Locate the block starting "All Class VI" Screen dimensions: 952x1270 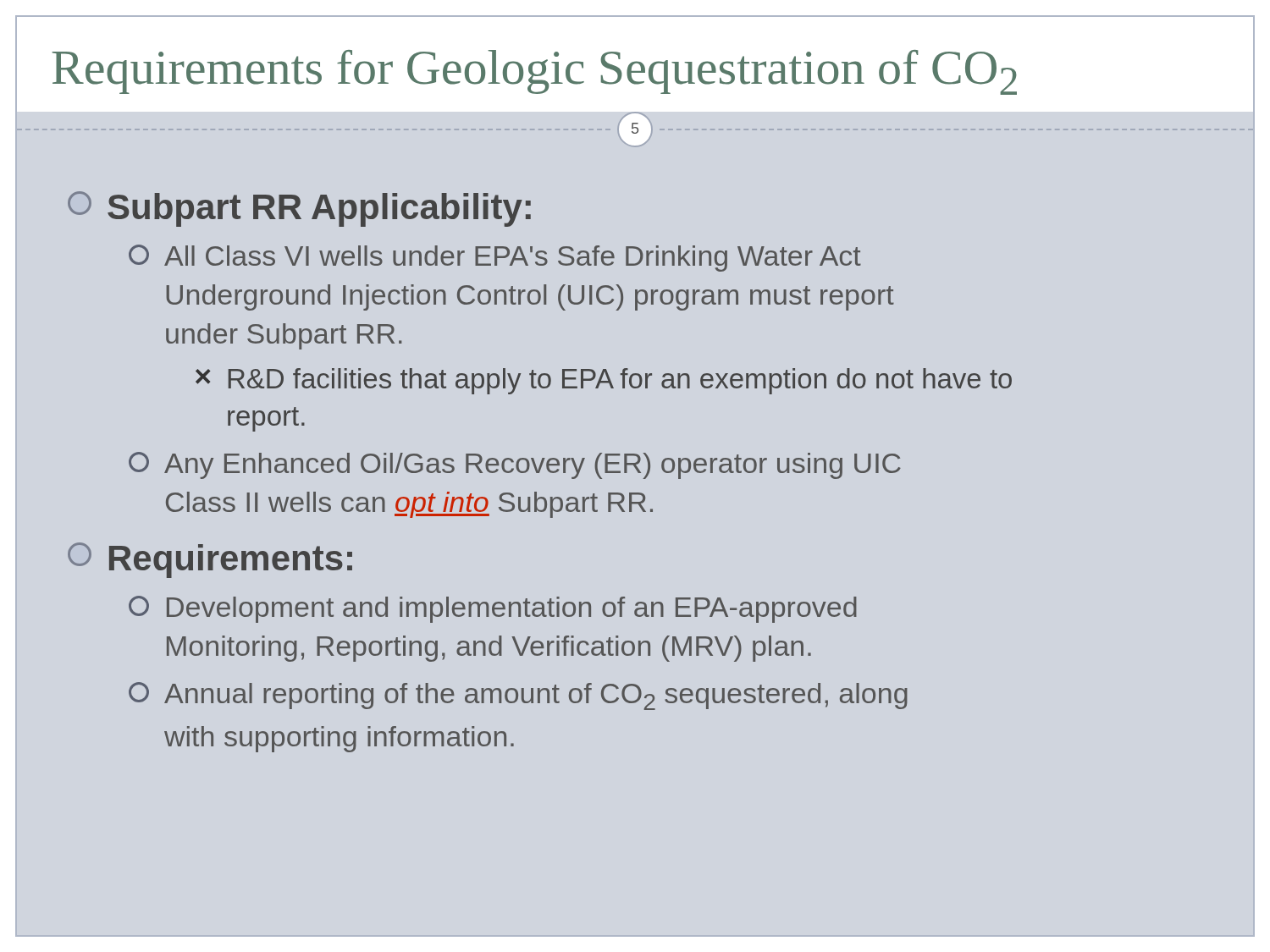(x=665, y=295)
